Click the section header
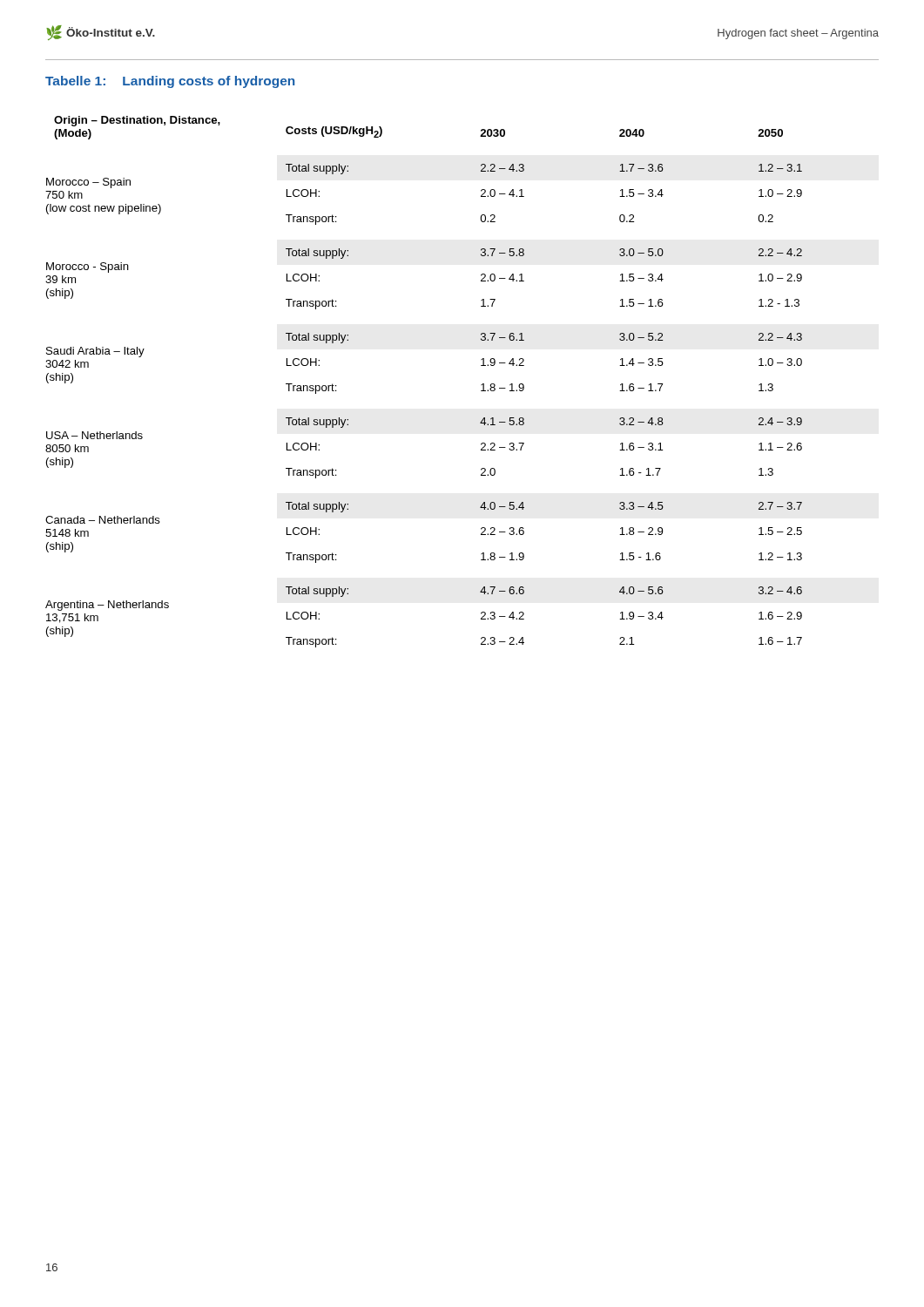 [x=170, y=81]
